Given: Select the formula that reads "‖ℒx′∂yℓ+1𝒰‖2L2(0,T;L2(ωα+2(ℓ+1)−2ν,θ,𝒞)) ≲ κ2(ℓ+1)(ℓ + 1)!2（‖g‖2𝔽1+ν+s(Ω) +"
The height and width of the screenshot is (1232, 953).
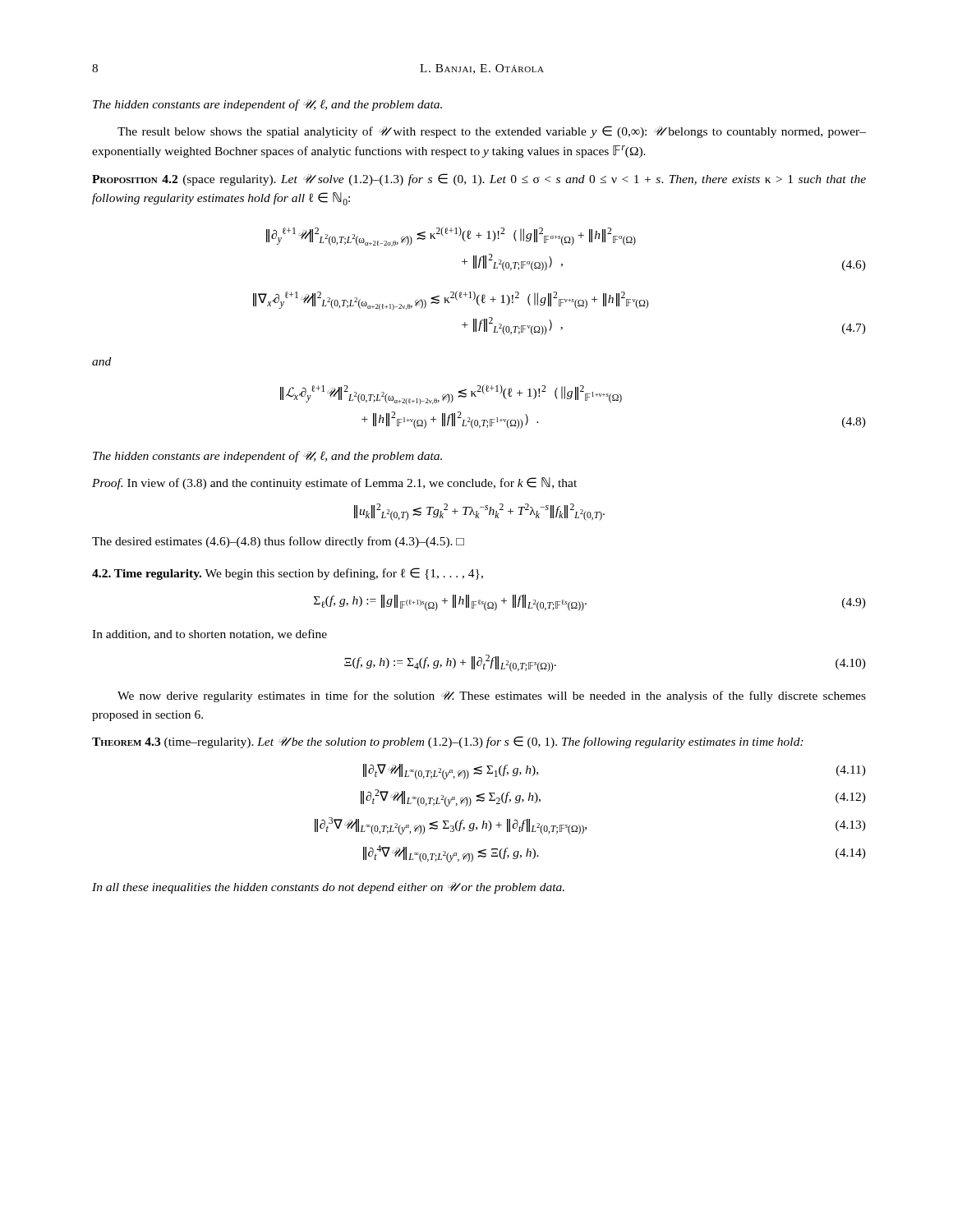Looking at the screenshot, I should click(x=479, y=407).
